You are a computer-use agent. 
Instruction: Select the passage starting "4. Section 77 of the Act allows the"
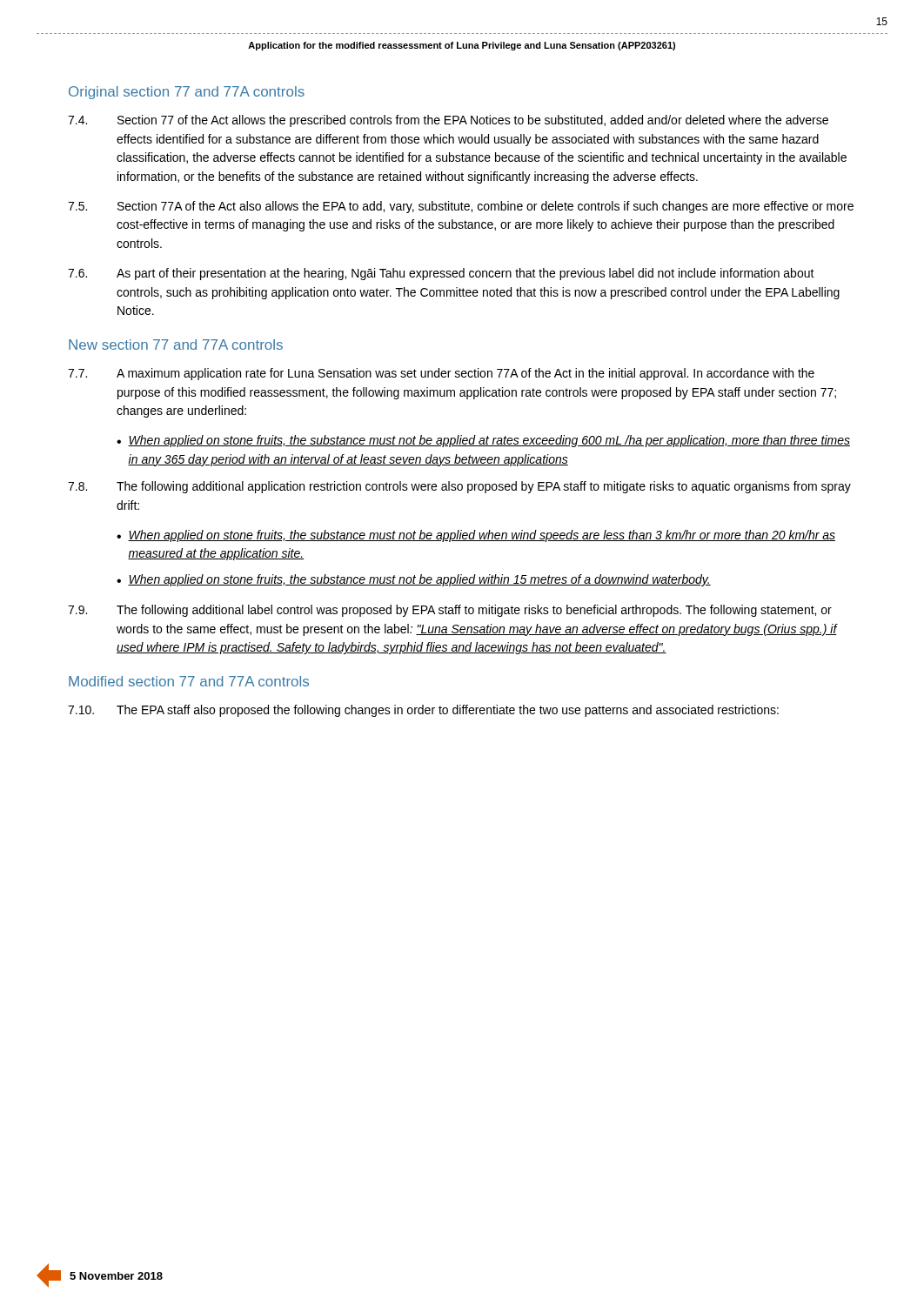click(462, 149)
